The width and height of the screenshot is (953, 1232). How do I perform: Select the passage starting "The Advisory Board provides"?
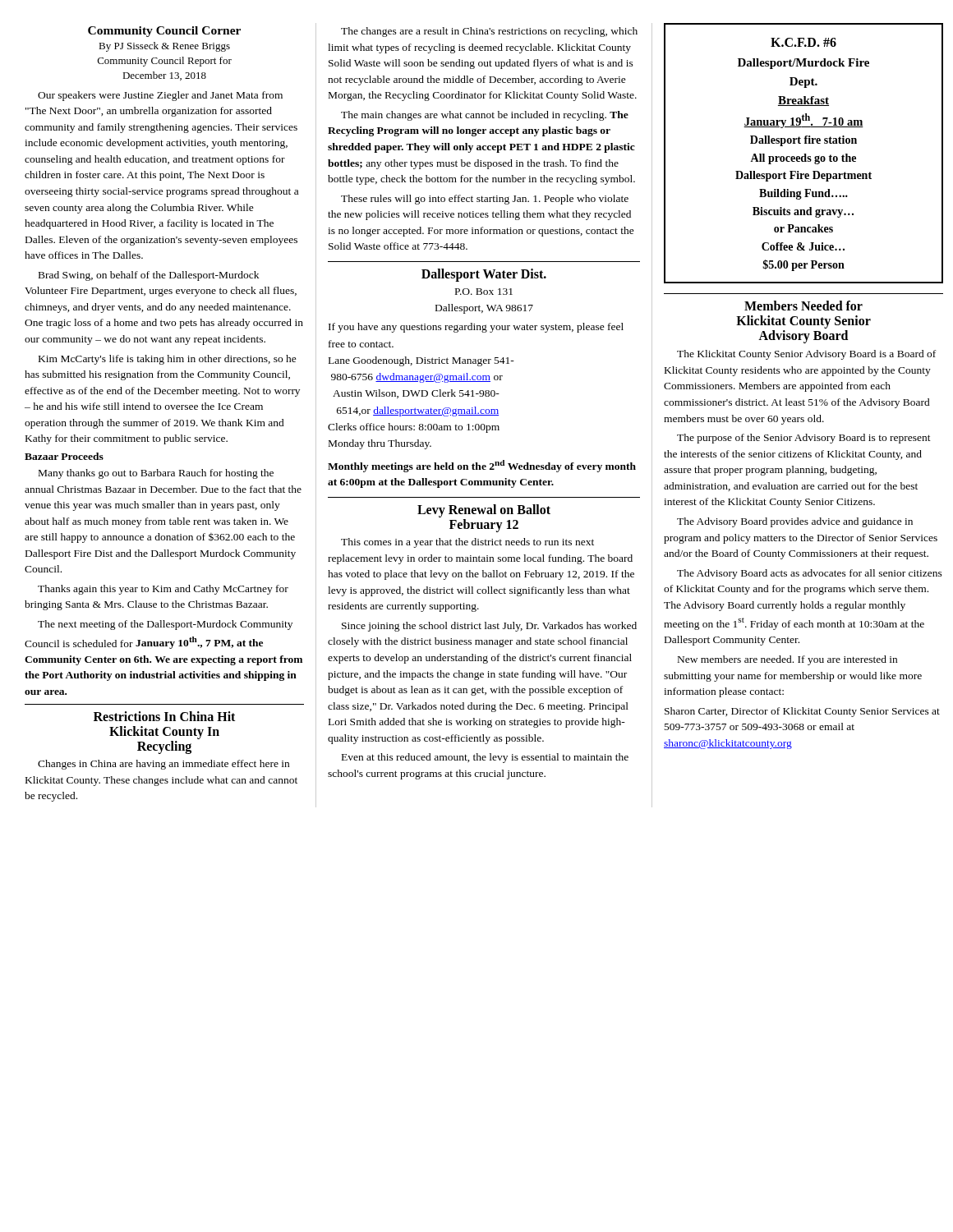[x=804, y=537]
